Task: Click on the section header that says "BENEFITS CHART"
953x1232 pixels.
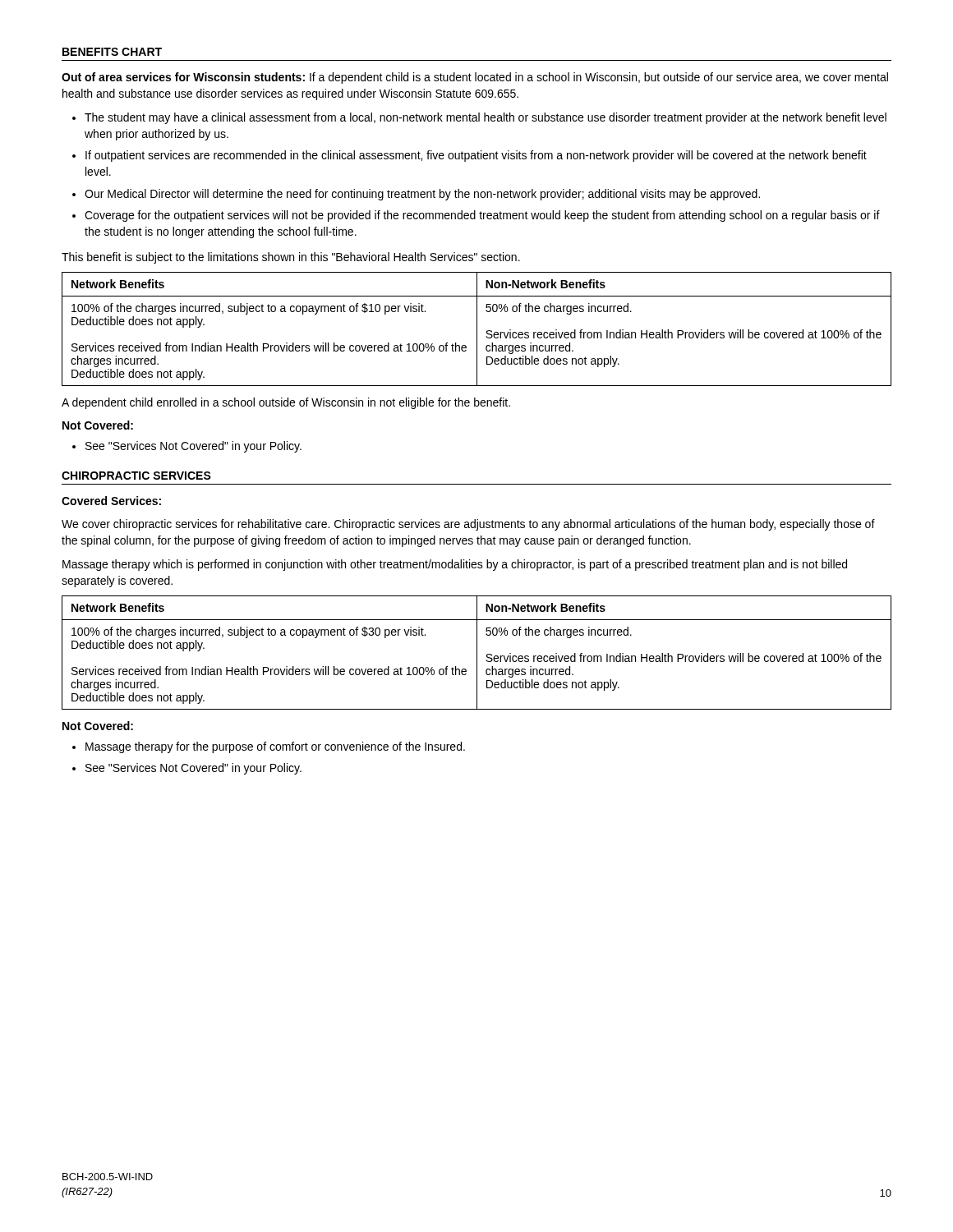Action: pos(112,52)
